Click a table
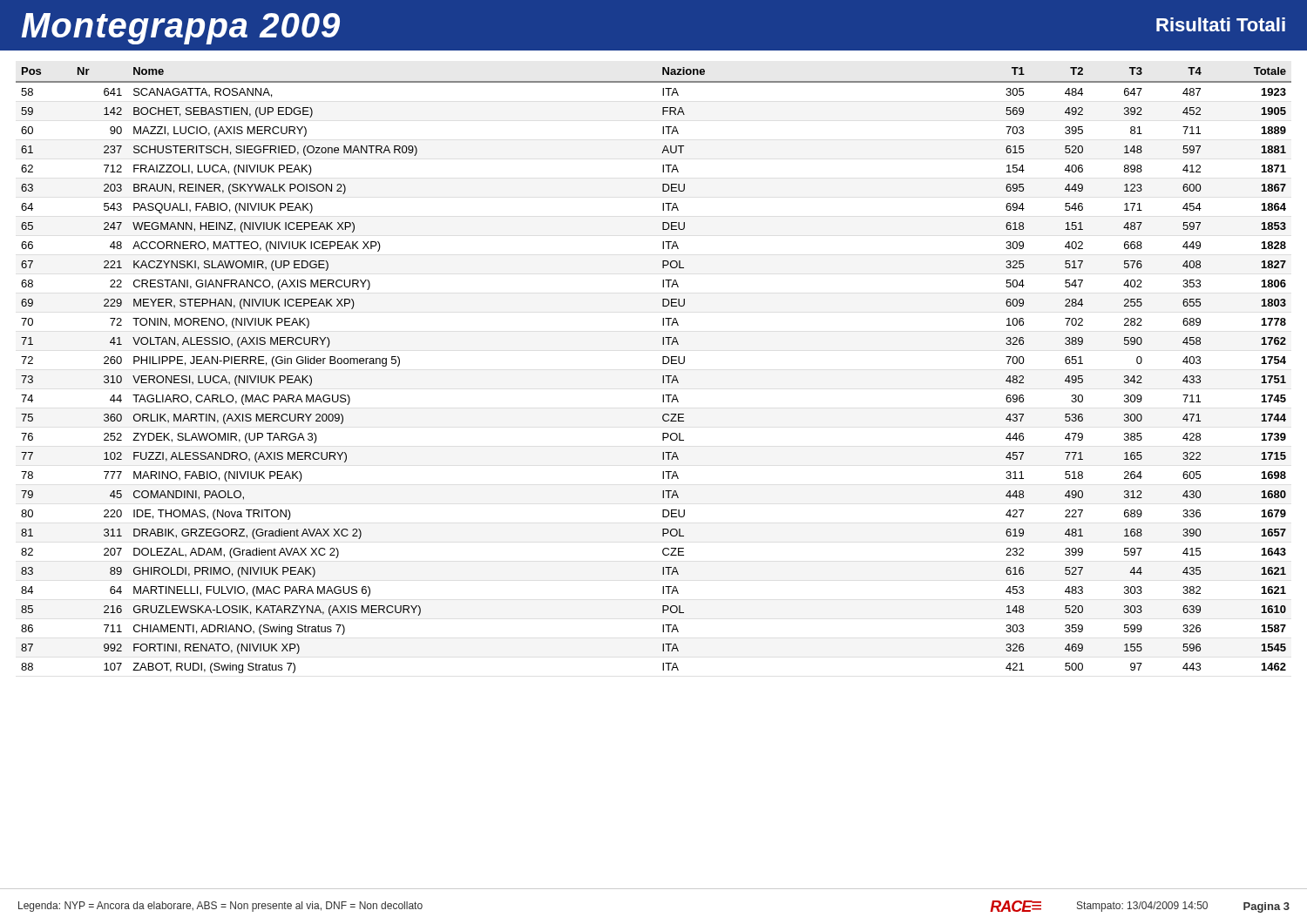This screenshot has height=924, width=1307. pos(654,369)
